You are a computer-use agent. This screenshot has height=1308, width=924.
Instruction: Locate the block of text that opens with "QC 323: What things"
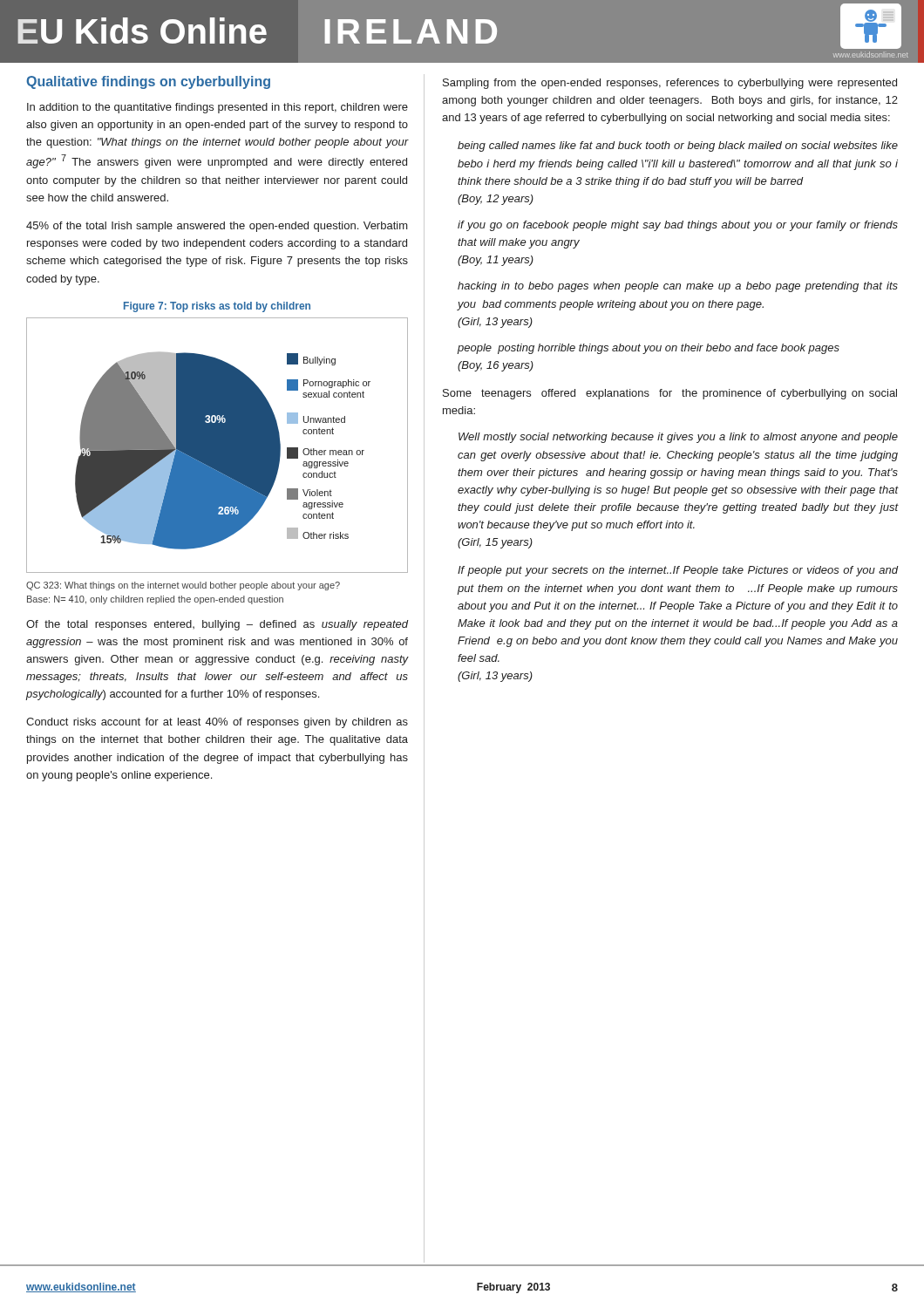(x=183, y=592)
